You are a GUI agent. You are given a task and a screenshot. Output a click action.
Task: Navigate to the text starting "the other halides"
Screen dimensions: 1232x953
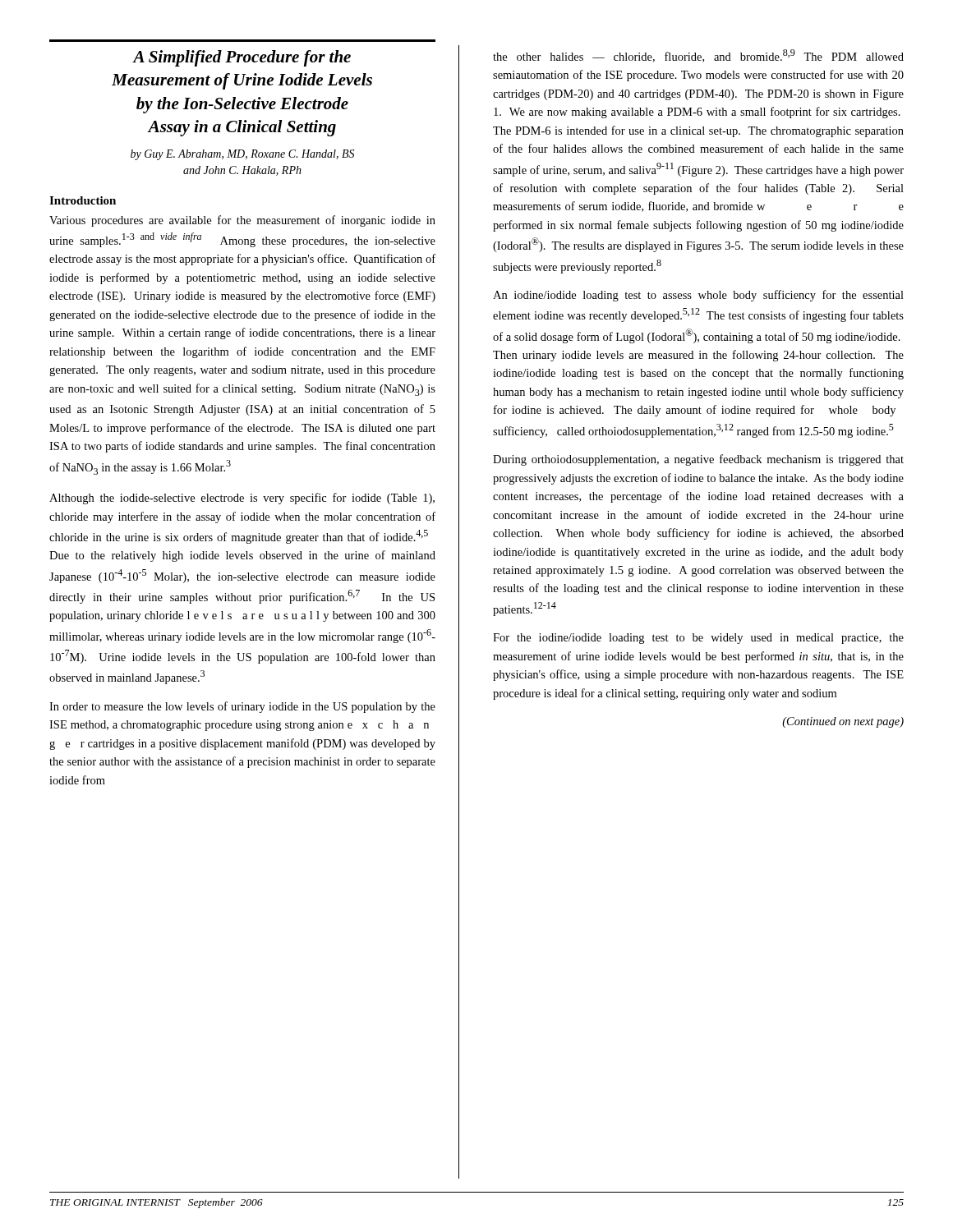pos(698,161)
